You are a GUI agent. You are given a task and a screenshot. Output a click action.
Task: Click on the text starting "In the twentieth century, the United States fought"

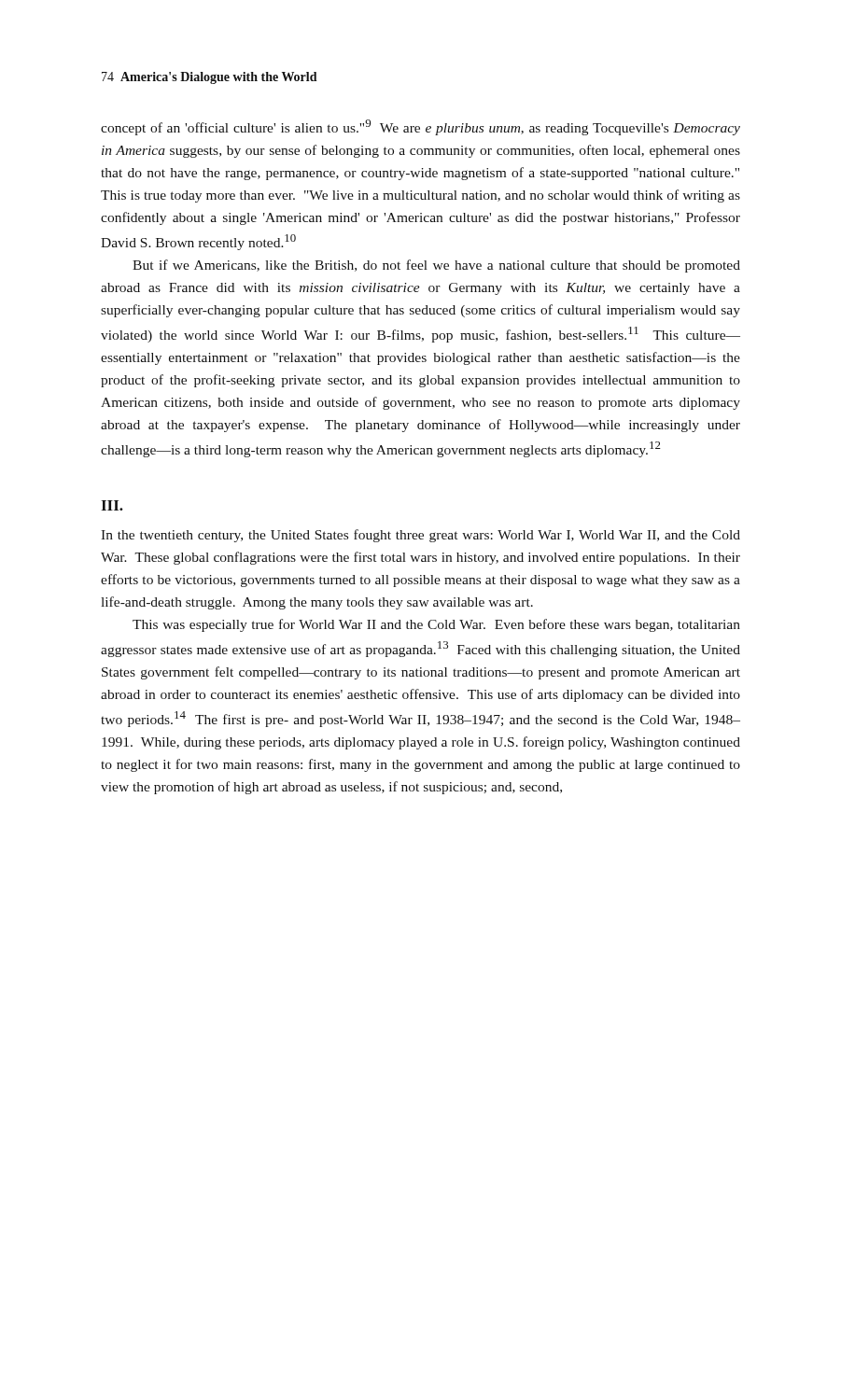[420, 568]
